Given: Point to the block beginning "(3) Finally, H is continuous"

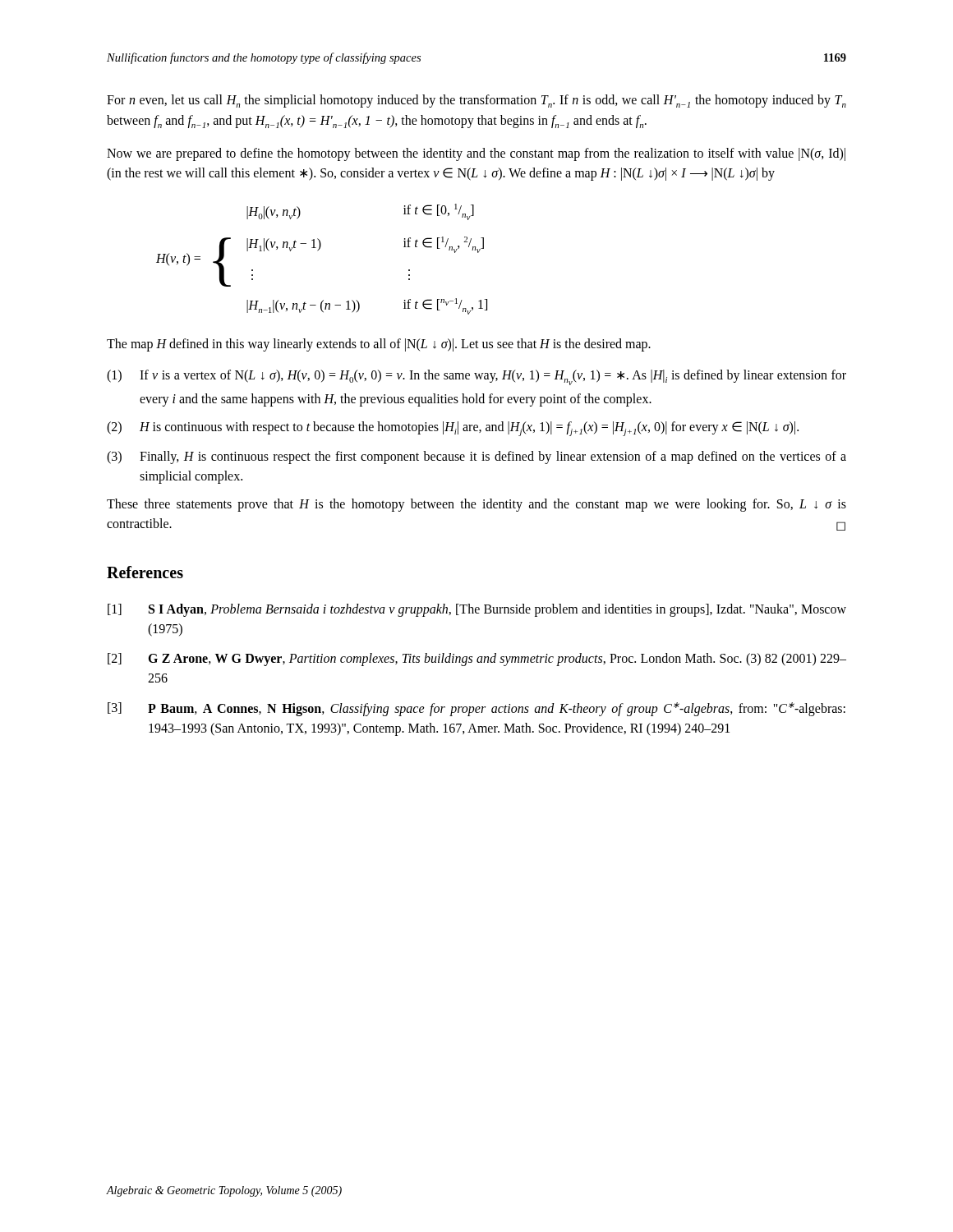Looking at the screenshot, I should click(476, 466).
